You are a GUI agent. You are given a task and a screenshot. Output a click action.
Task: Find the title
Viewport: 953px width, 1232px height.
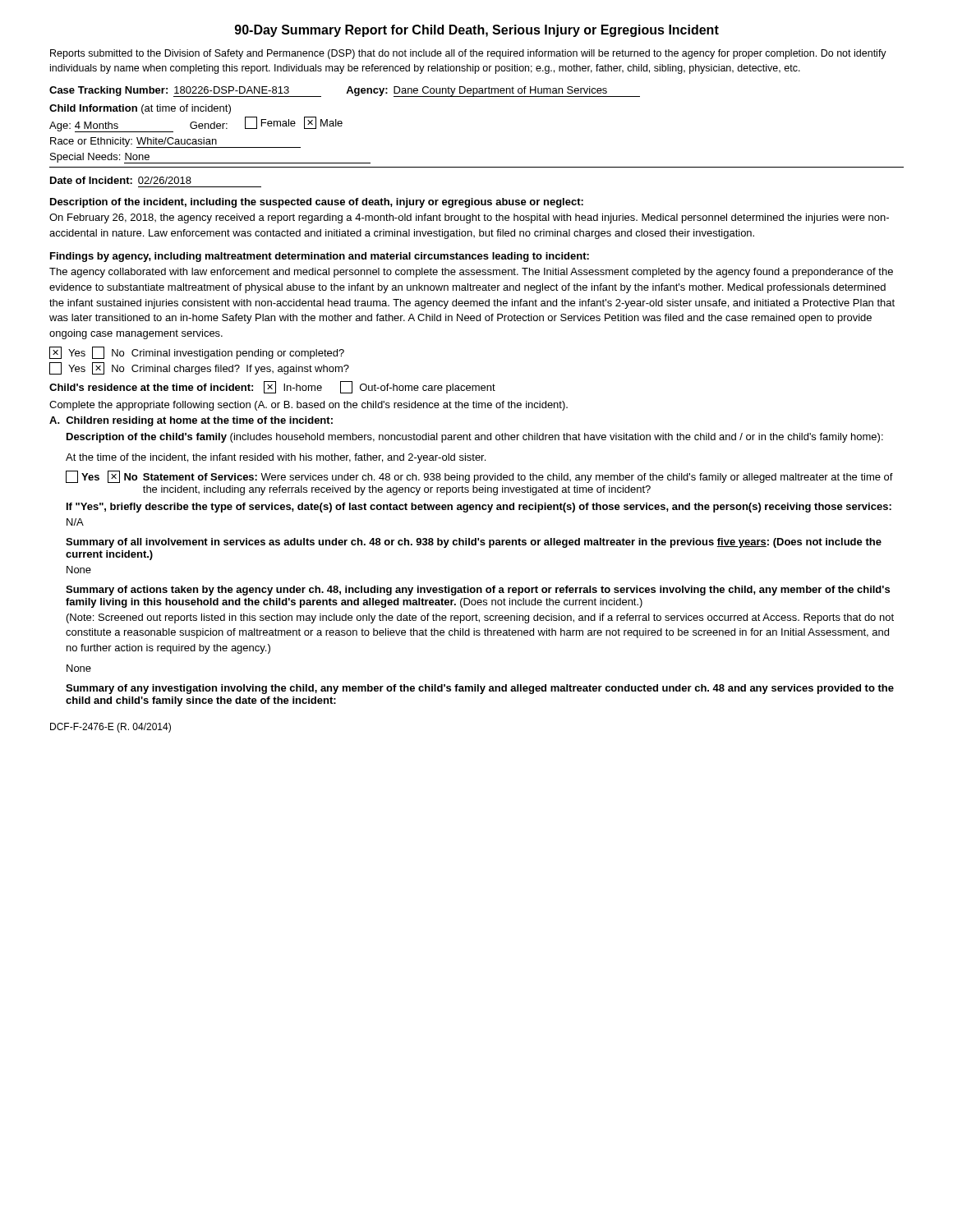click(x=476, y=30)
